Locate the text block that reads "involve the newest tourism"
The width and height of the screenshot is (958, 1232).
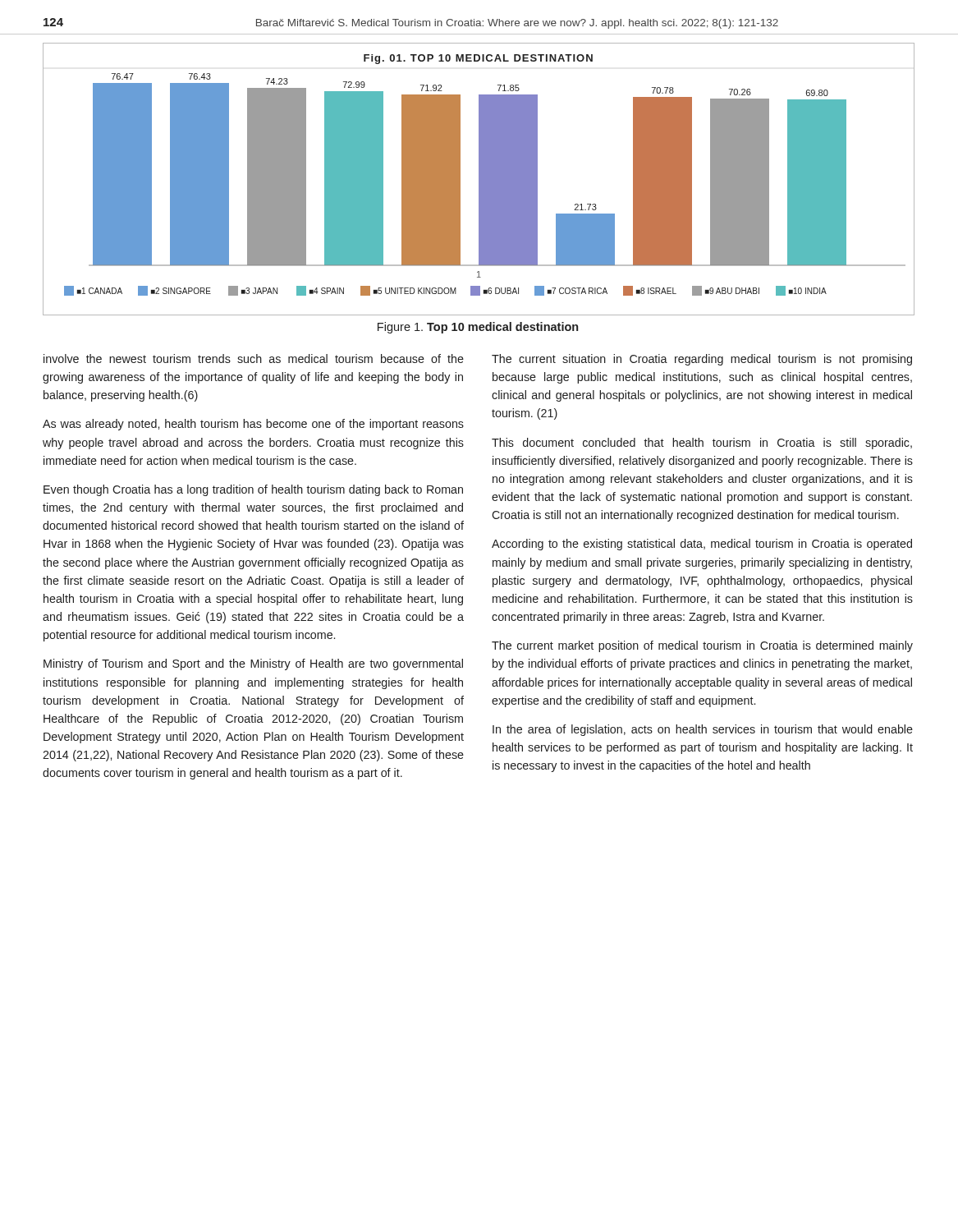click(x=253, y=377)
